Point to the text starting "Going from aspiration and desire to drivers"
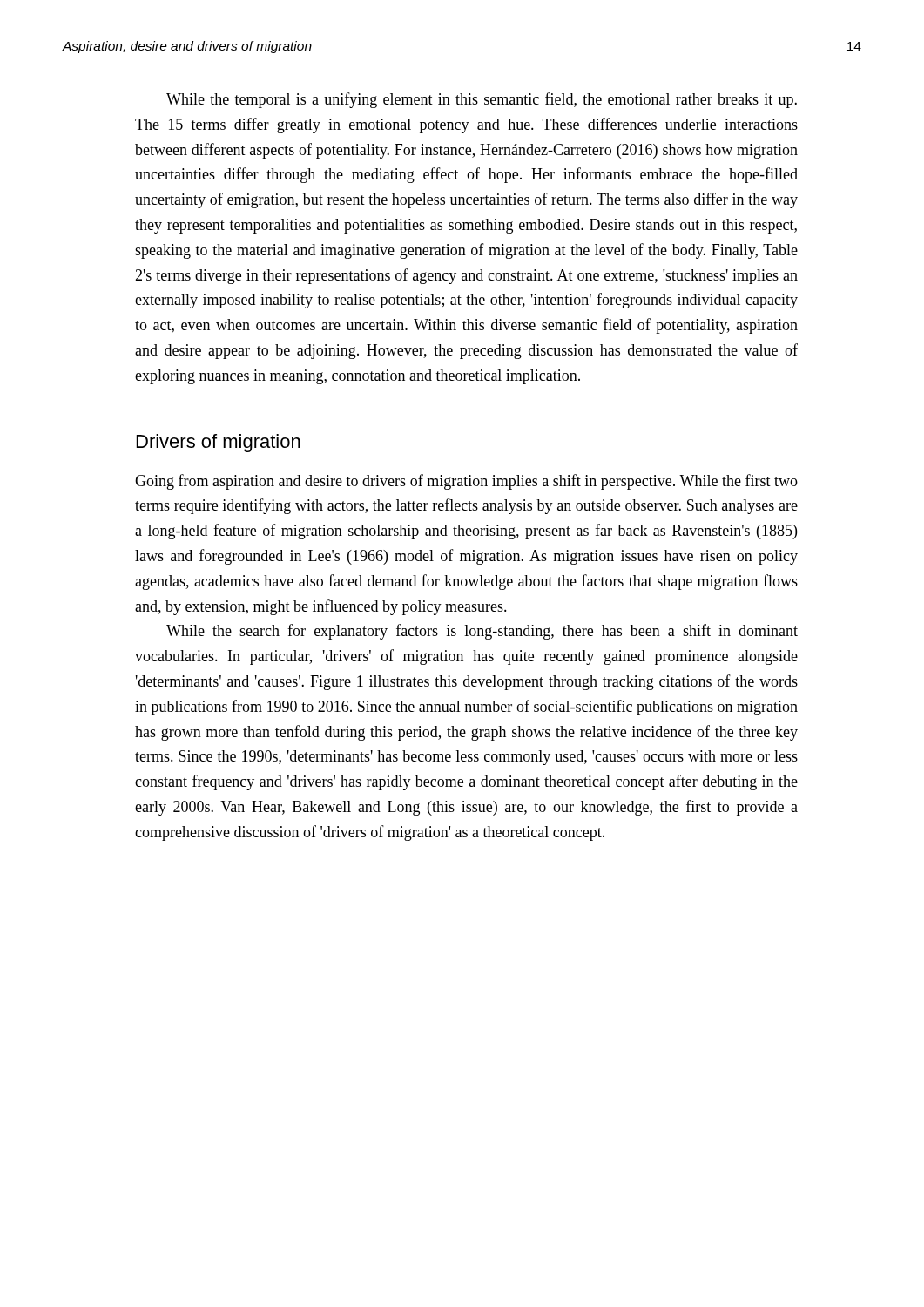924x1307 pixels. 466,543
